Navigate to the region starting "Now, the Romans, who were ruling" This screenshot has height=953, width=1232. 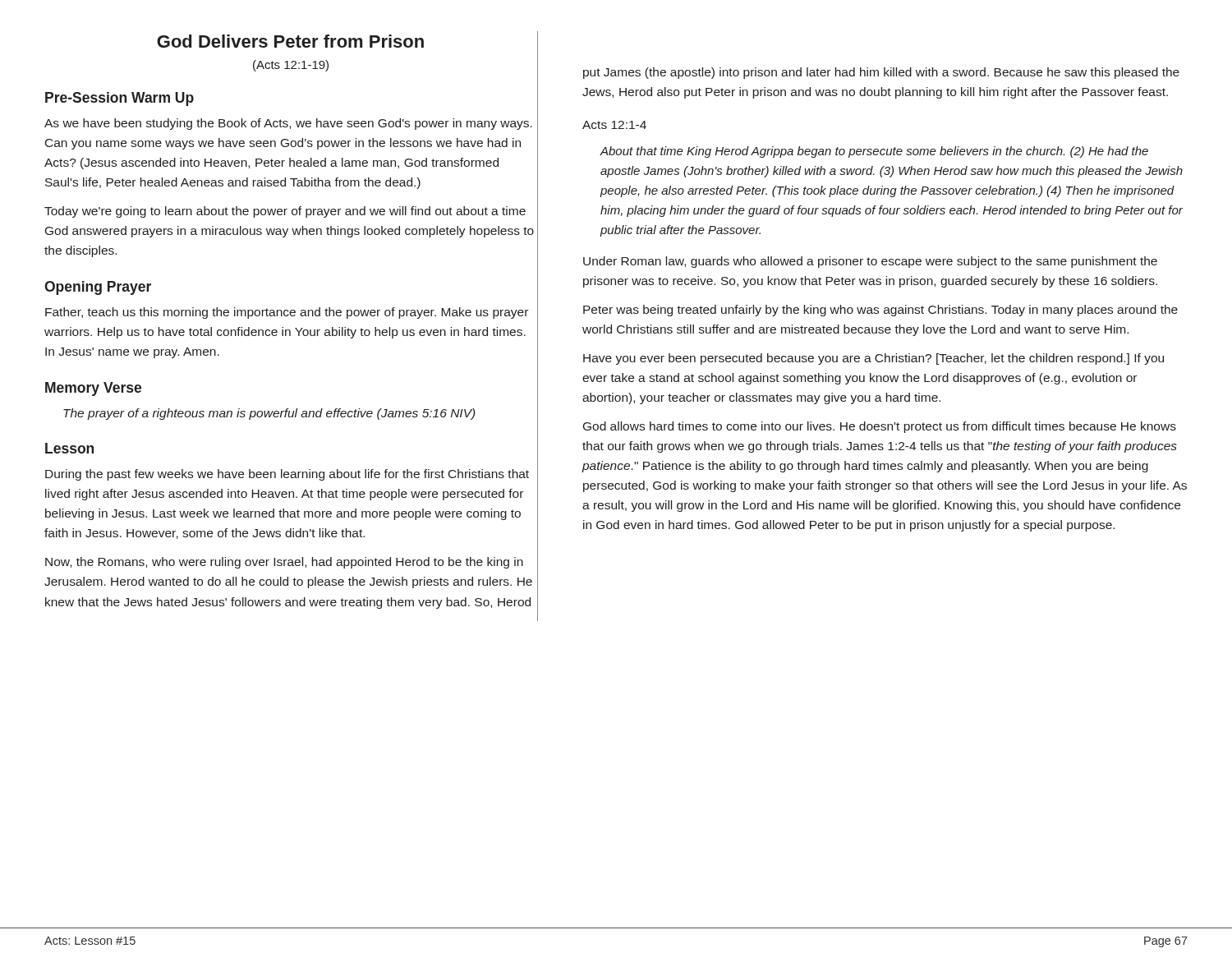[288, 582]
